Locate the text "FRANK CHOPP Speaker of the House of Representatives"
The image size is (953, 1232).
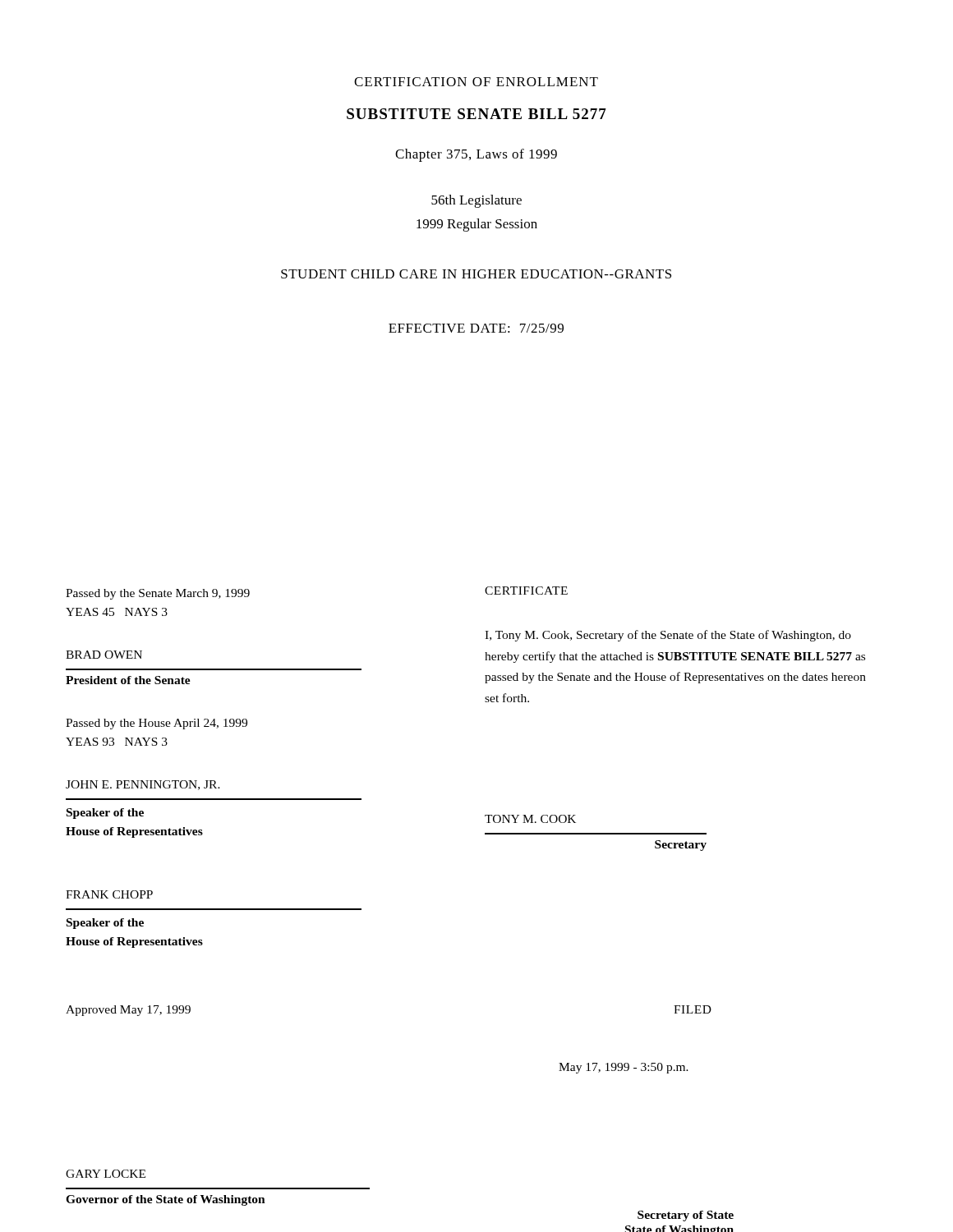pos(214,919)
